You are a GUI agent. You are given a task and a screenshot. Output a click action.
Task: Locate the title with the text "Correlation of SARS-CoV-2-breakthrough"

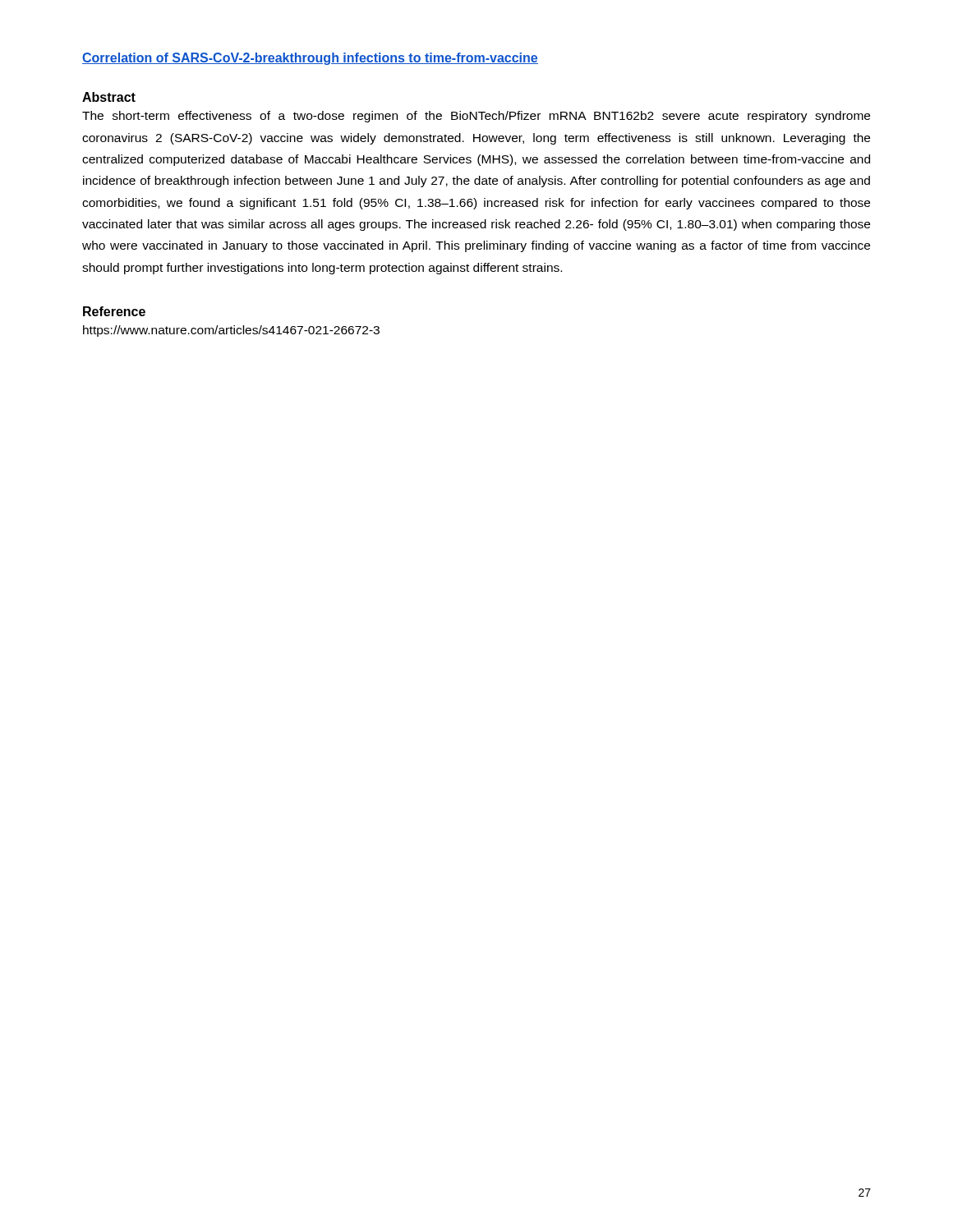pos(310,58)
